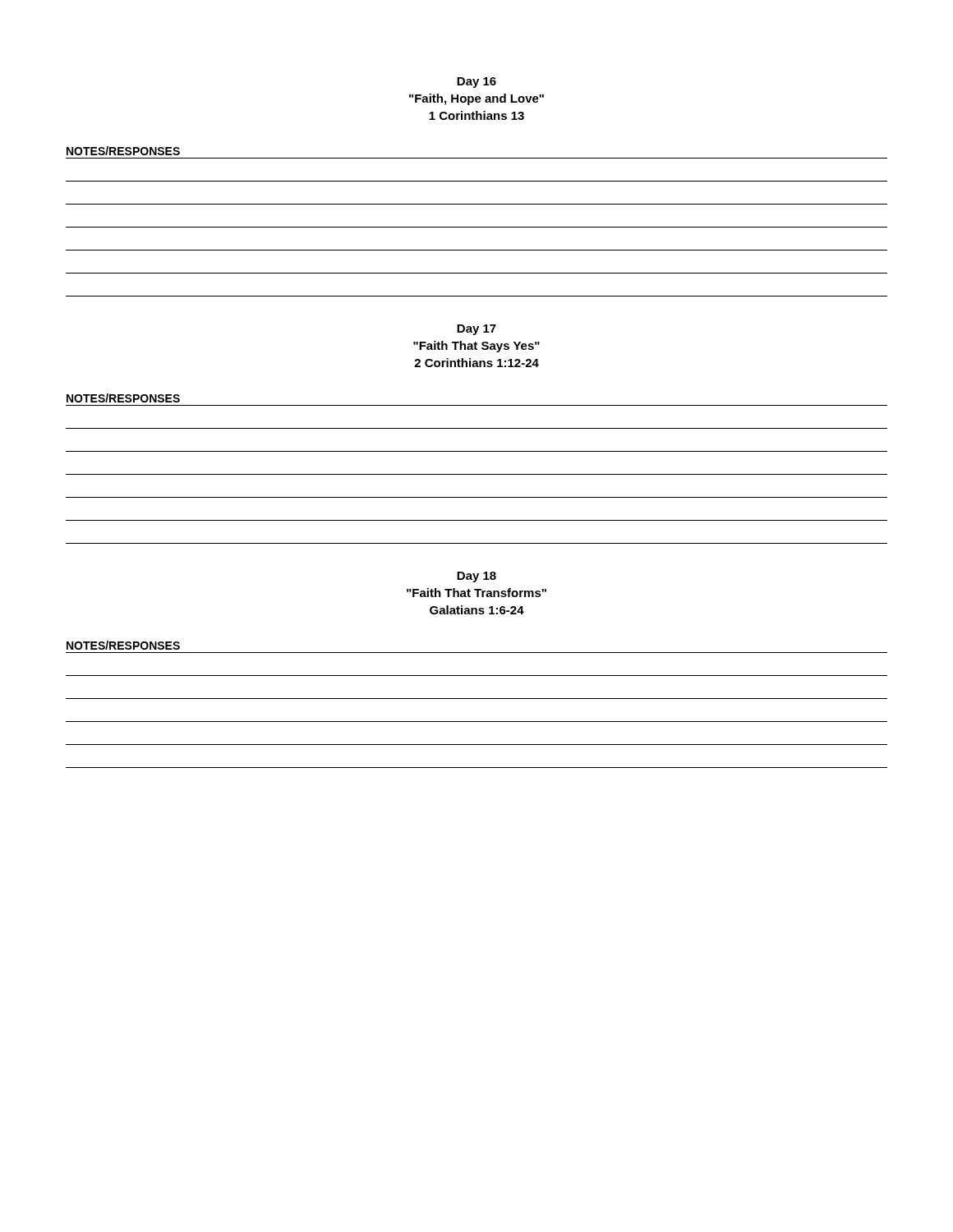The image size is (953, 1232).
Task: Find "Galatians 1:6-24" on this page
Action: (x=476, y=610)
